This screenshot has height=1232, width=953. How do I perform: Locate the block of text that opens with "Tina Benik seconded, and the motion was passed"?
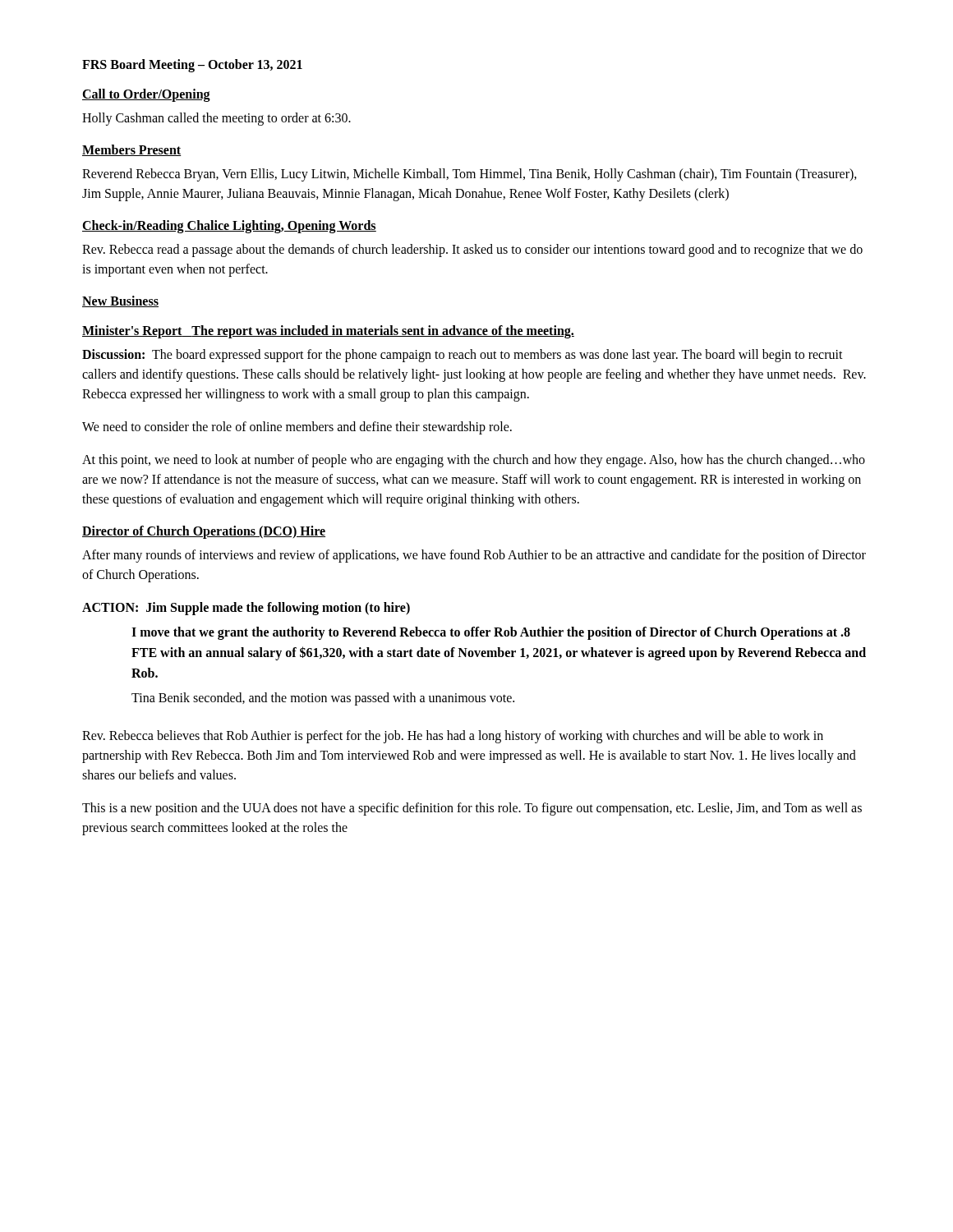coord(323,698)
